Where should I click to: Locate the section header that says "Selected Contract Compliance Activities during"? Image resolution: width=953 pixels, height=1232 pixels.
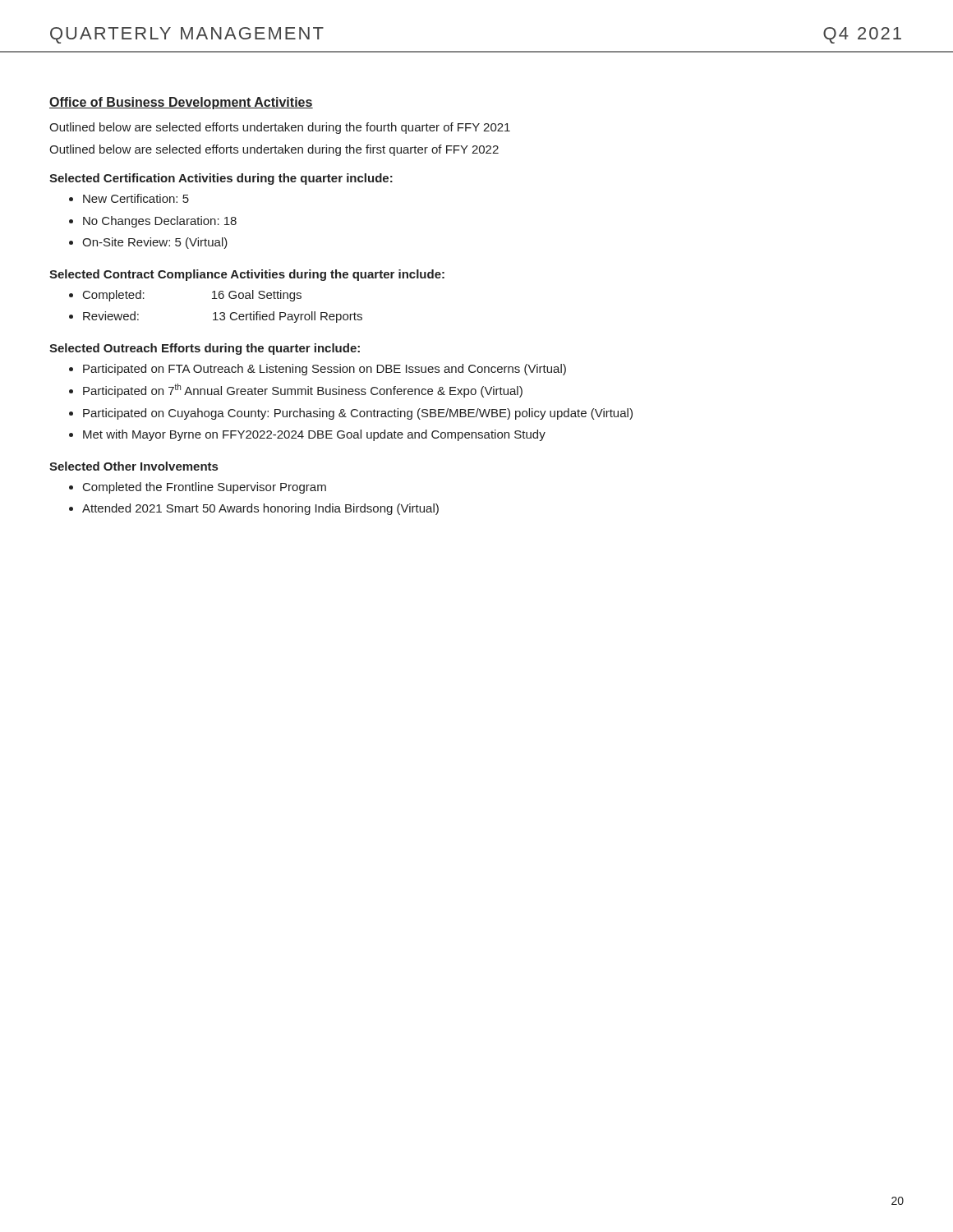click(x=247, y=274)
